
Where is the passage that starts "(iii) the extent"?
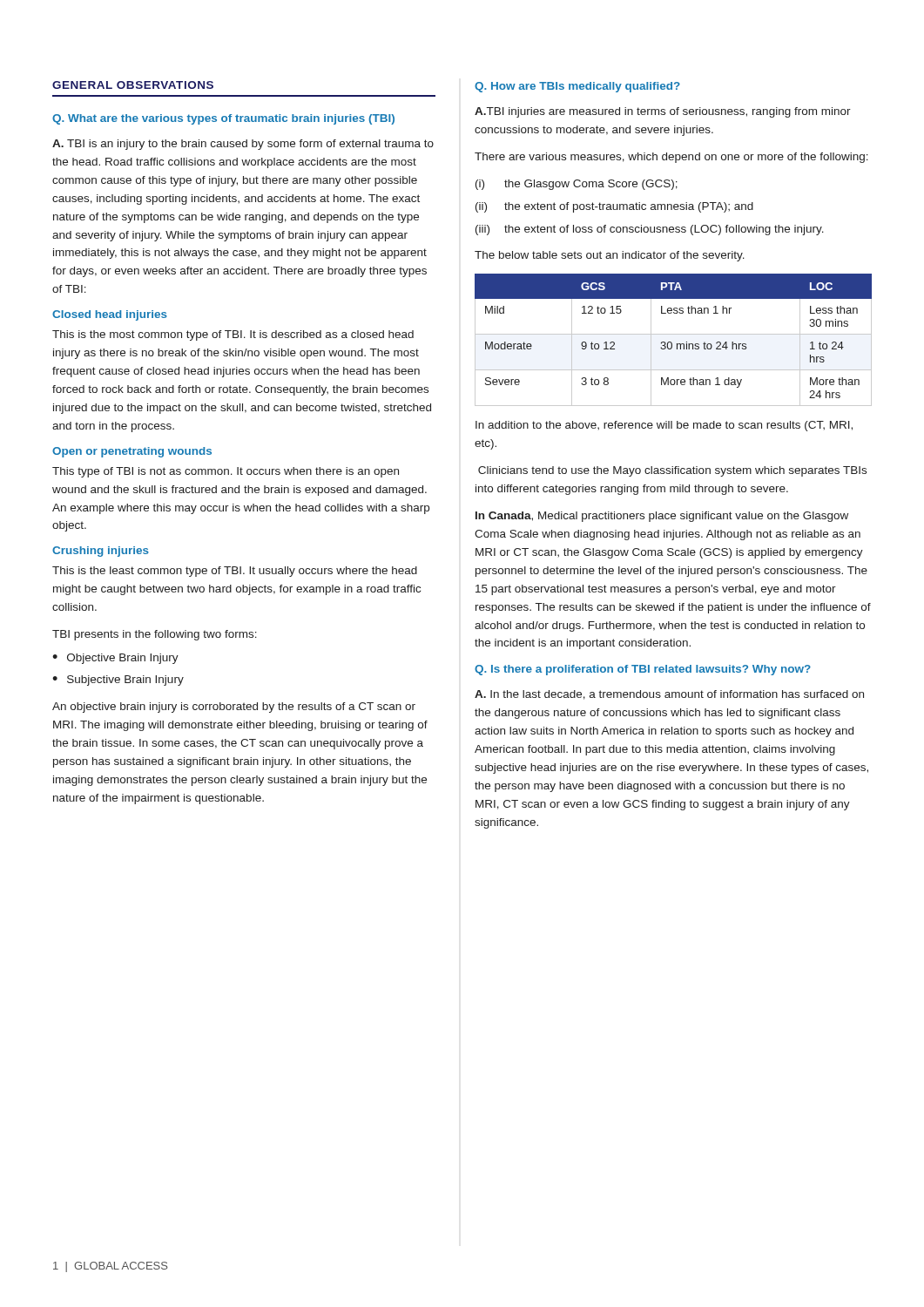pos(649,229)
